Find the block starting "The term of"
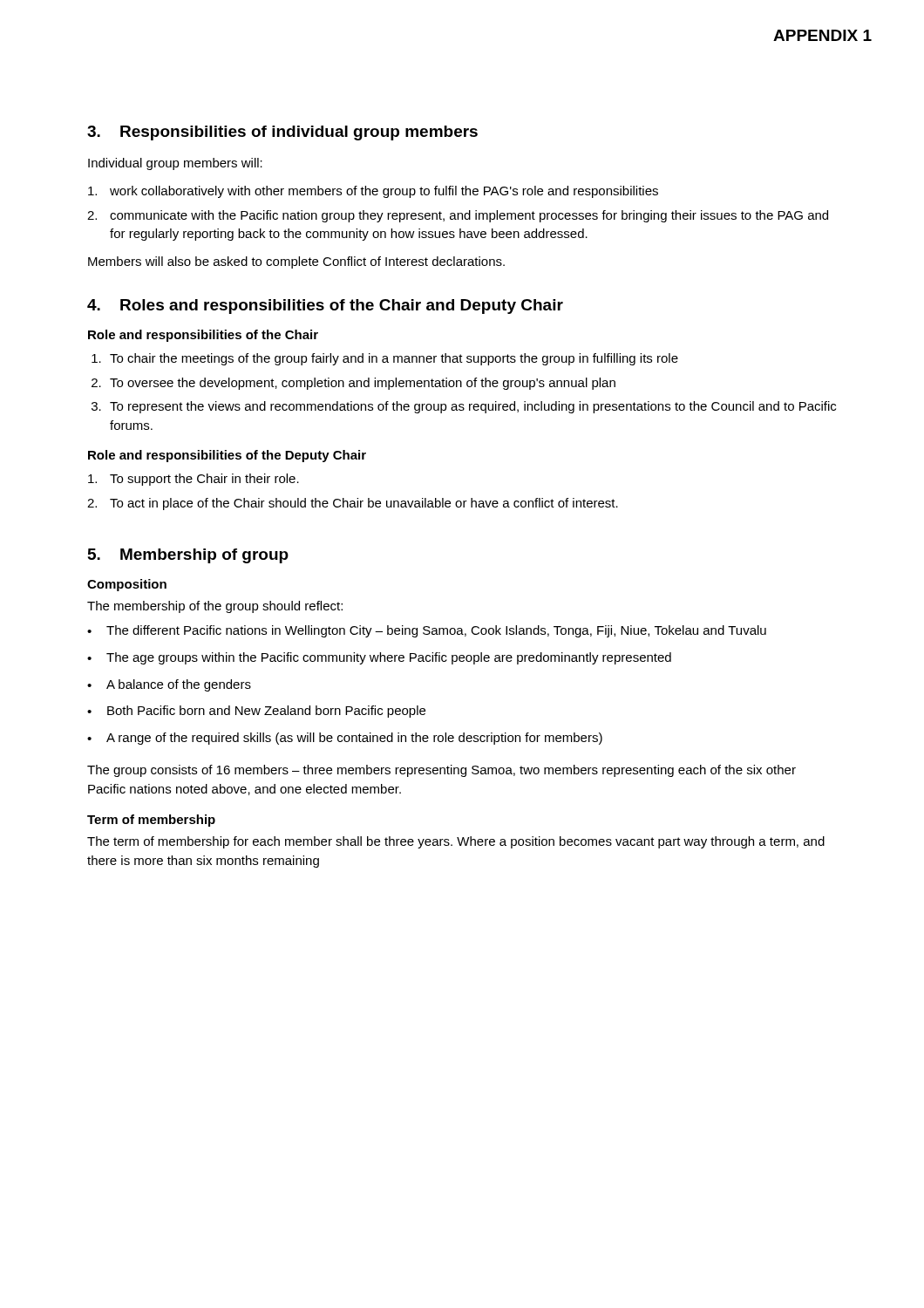 point(456,851)
